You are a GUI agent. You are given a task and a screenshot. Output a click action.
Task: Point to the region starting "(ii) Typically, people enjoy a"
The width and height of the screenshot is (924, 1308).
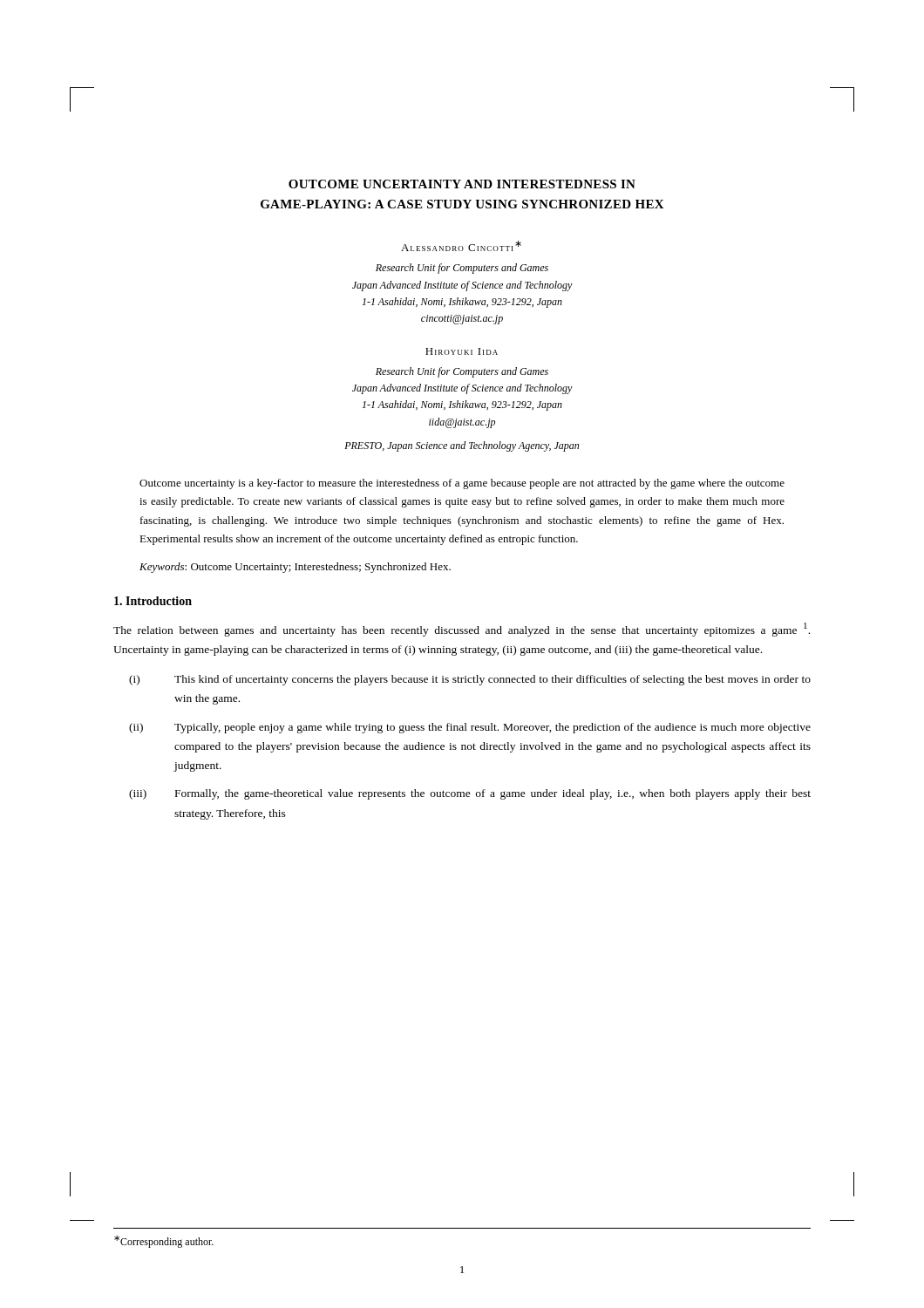click(462, 746)
